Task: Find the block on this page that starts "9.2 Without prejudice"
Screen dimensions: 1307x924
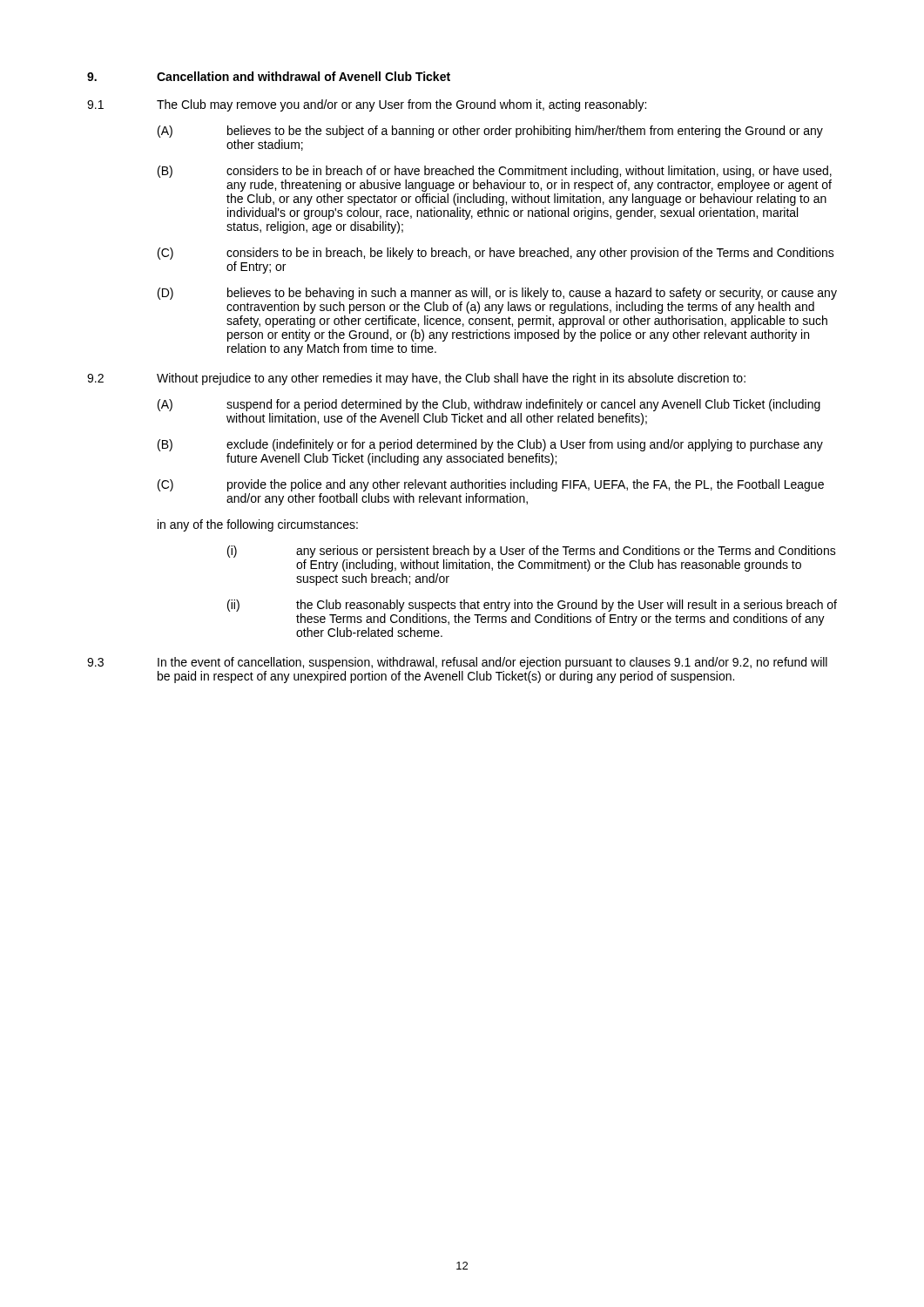Action: coord(417,378)
